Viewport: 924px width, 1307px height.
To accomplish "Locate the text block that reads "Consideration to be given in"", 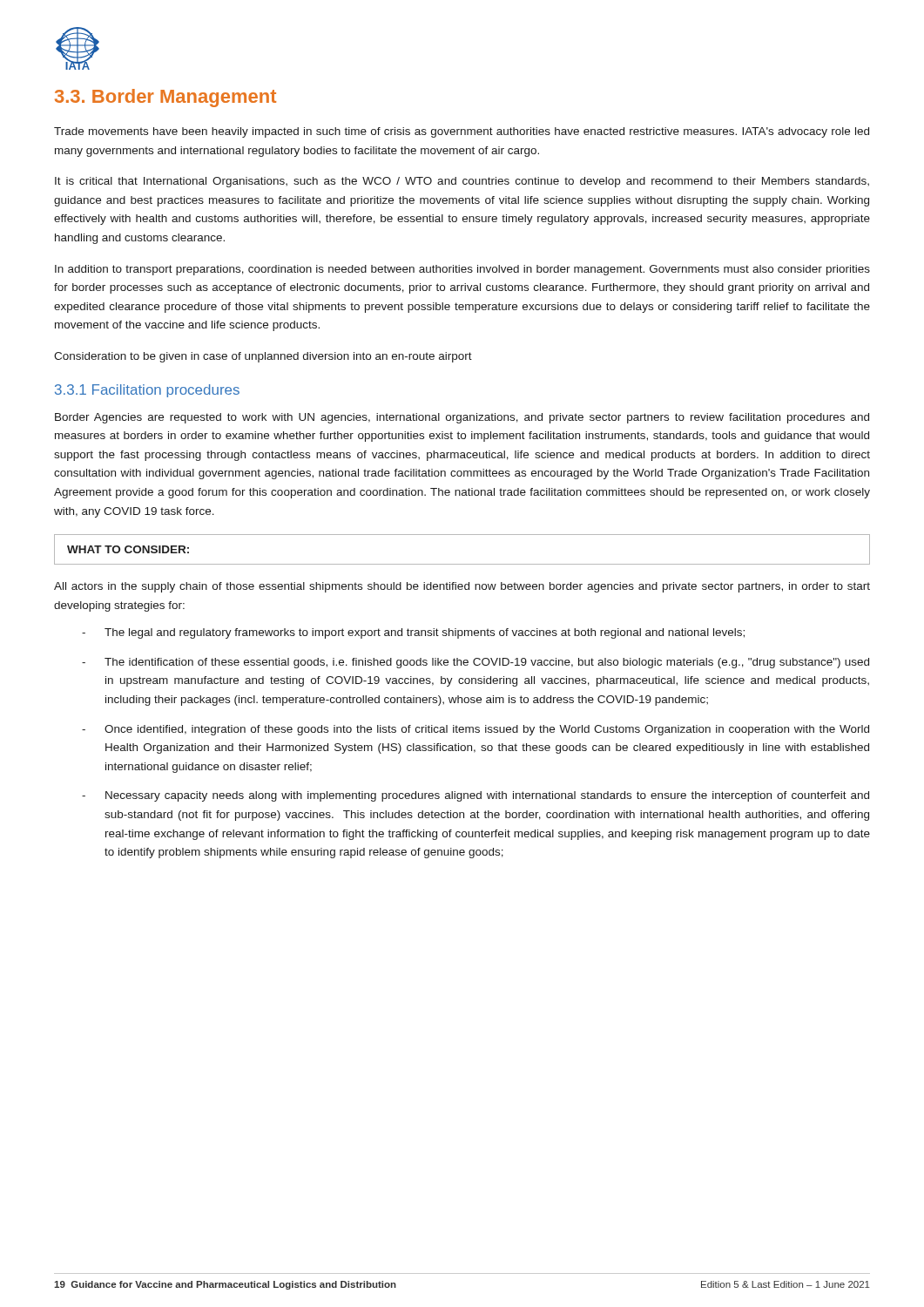I will coord(263,356).
